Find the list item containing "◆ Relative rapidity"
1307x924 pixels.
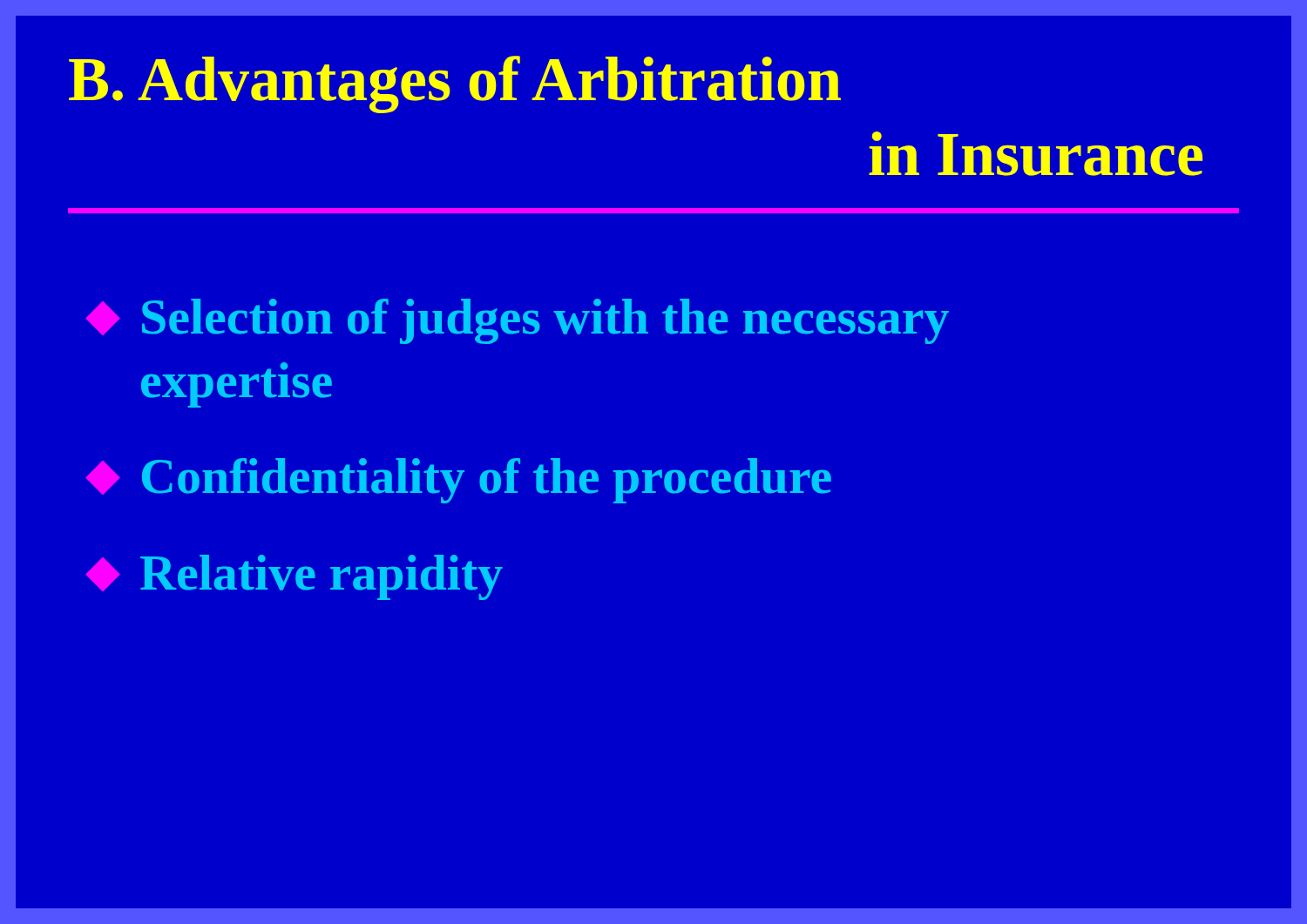click(x=294, y=573)
